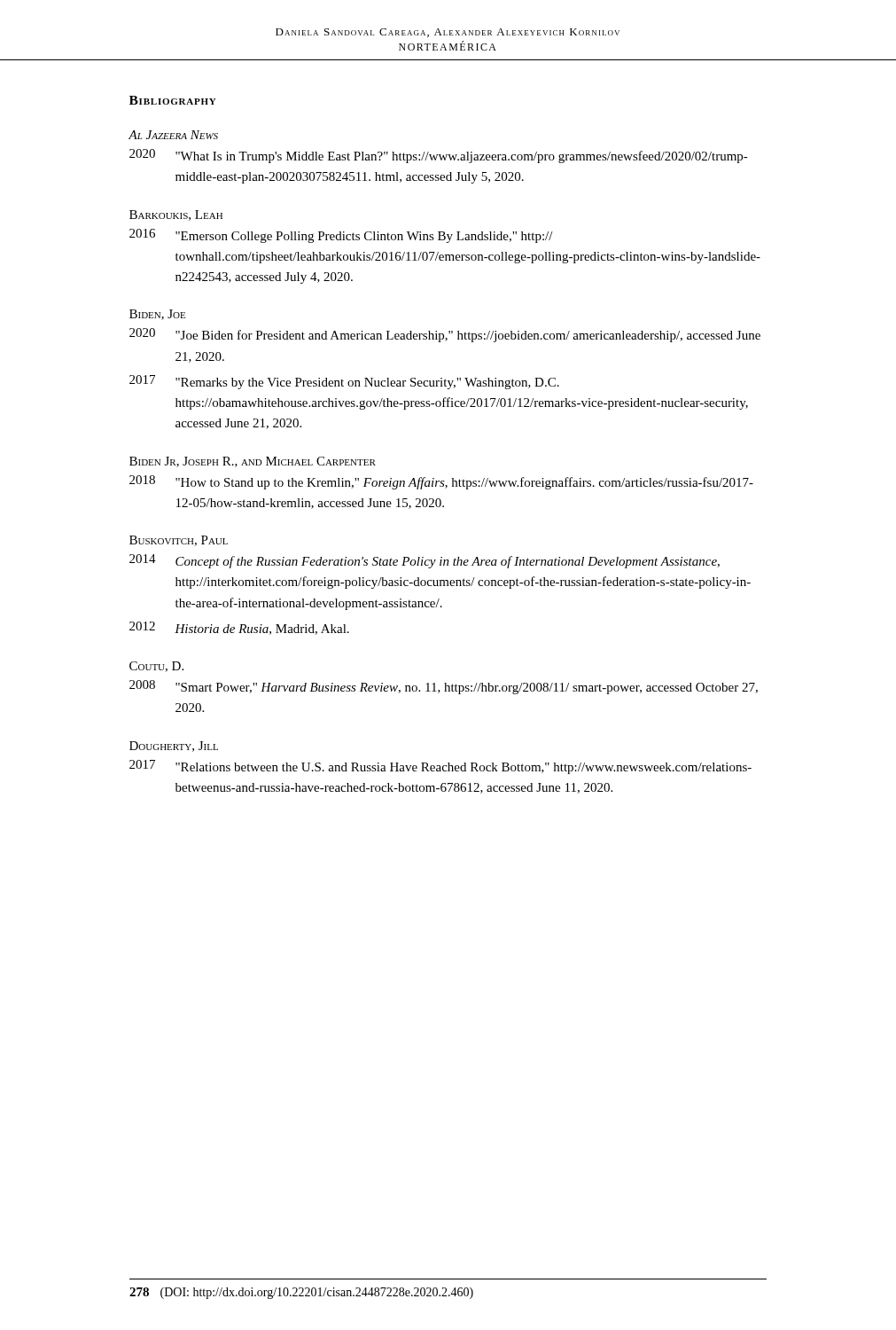Locate the text that reads "Coutu, D."
The width and height of the screenshot is (896, 1330).
157,666
